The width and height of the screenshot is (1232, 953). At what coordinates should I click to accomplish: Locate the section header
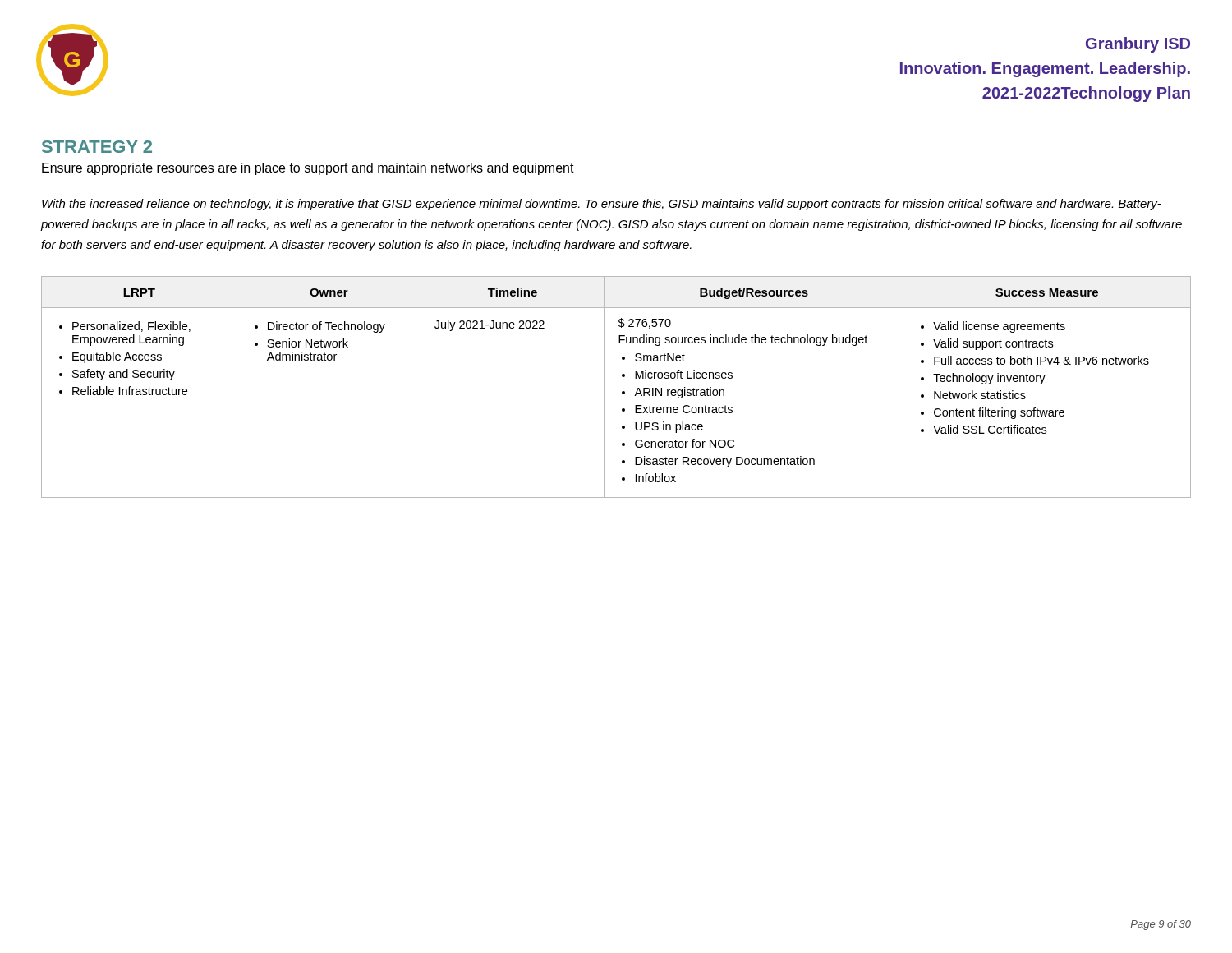97,147
